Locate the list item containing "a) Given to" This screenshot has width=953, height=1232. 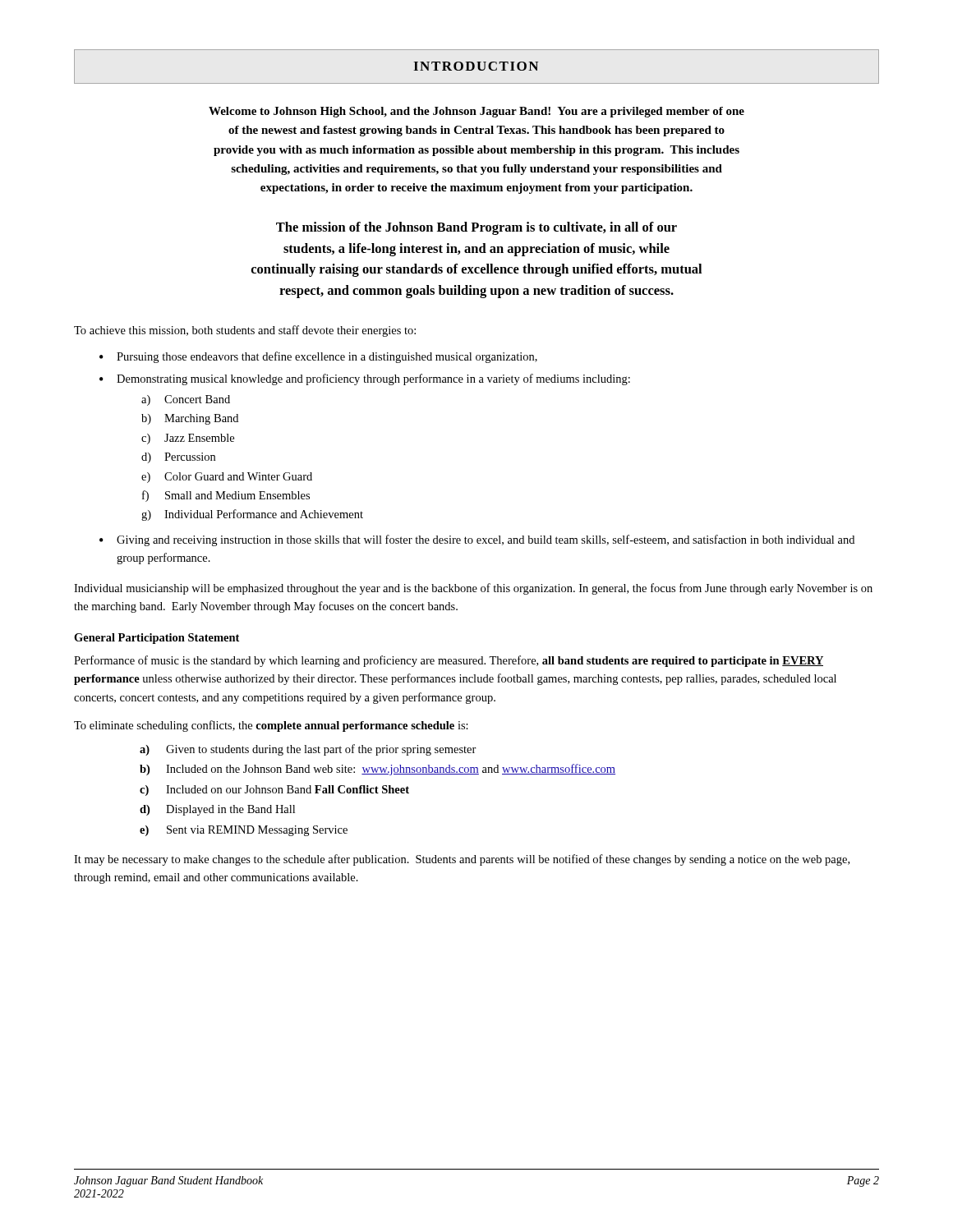308,749
